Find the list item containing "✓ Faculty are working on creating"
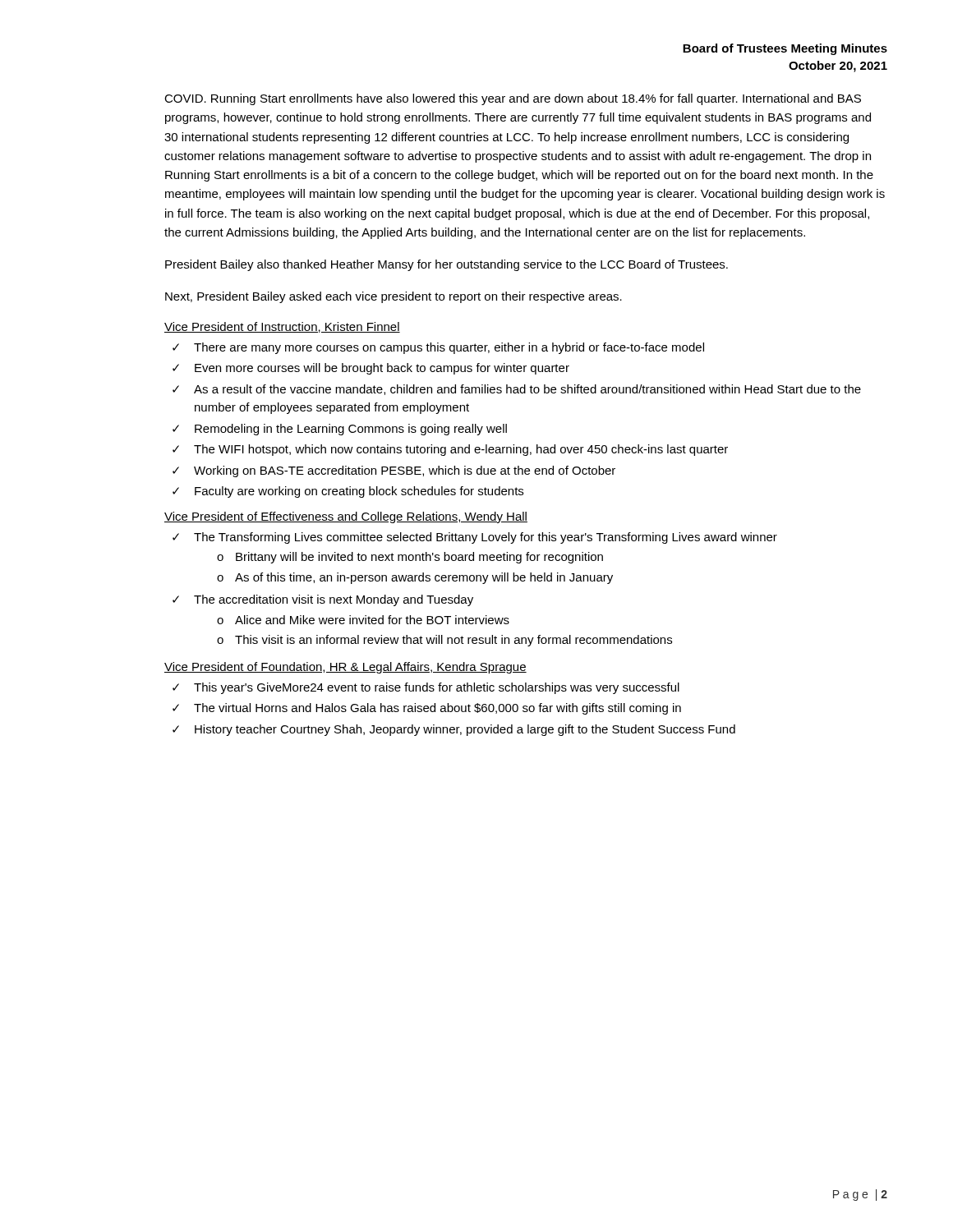Screen dimensions: 1232x953 (526, 491)
